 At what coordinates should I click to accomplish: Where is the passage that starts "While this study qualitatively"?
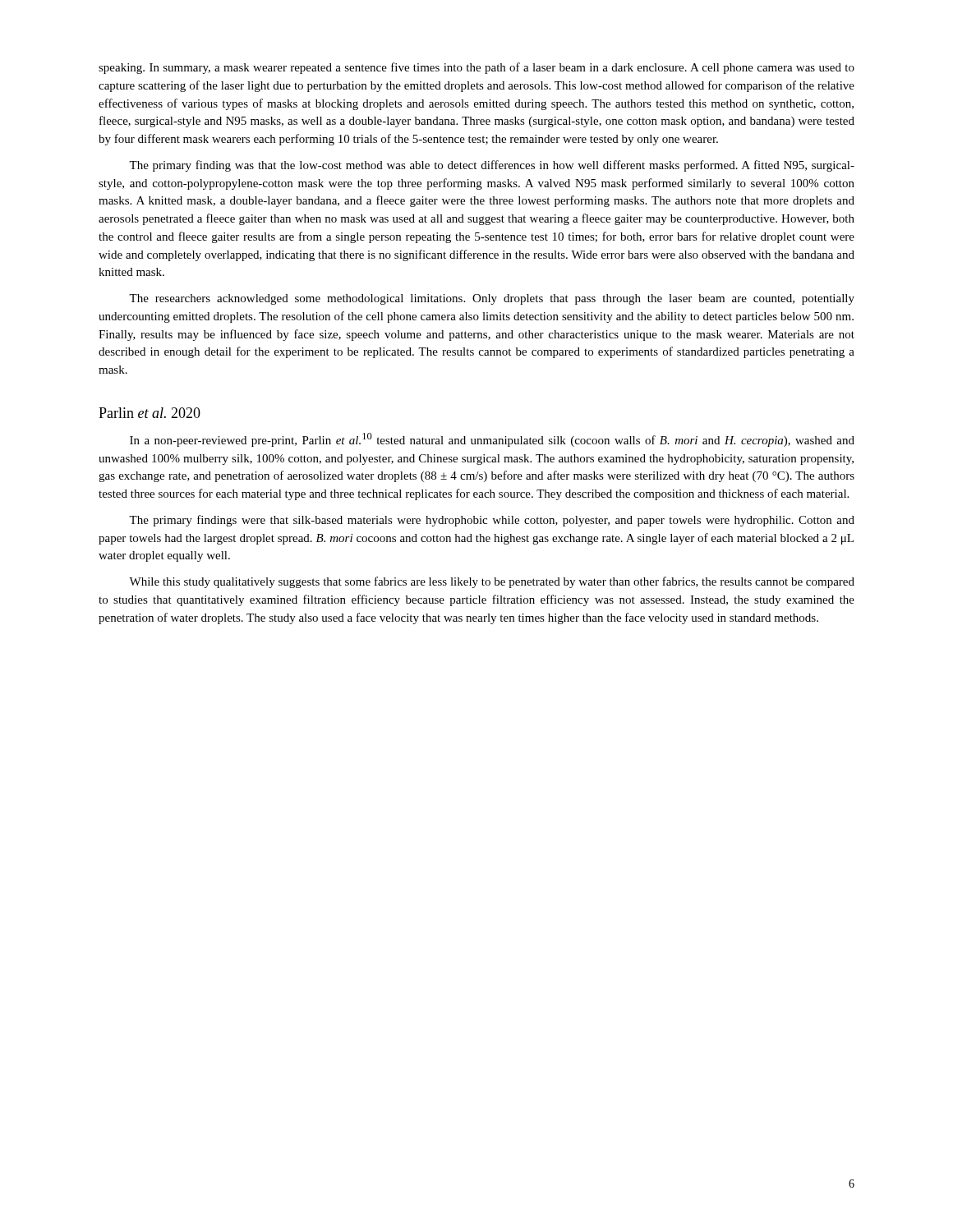point(476,600)
